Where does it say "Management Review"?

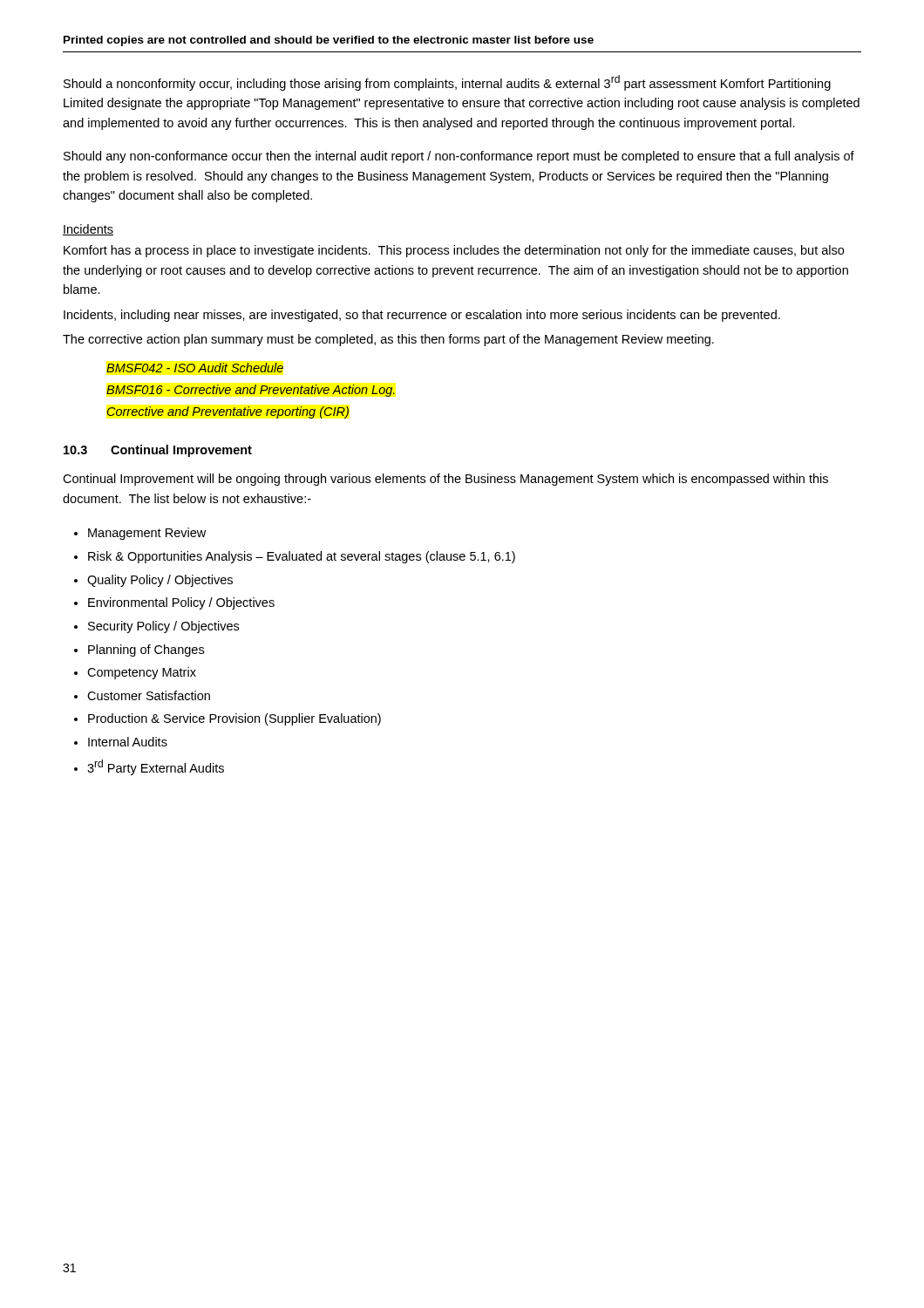(147, 533)
